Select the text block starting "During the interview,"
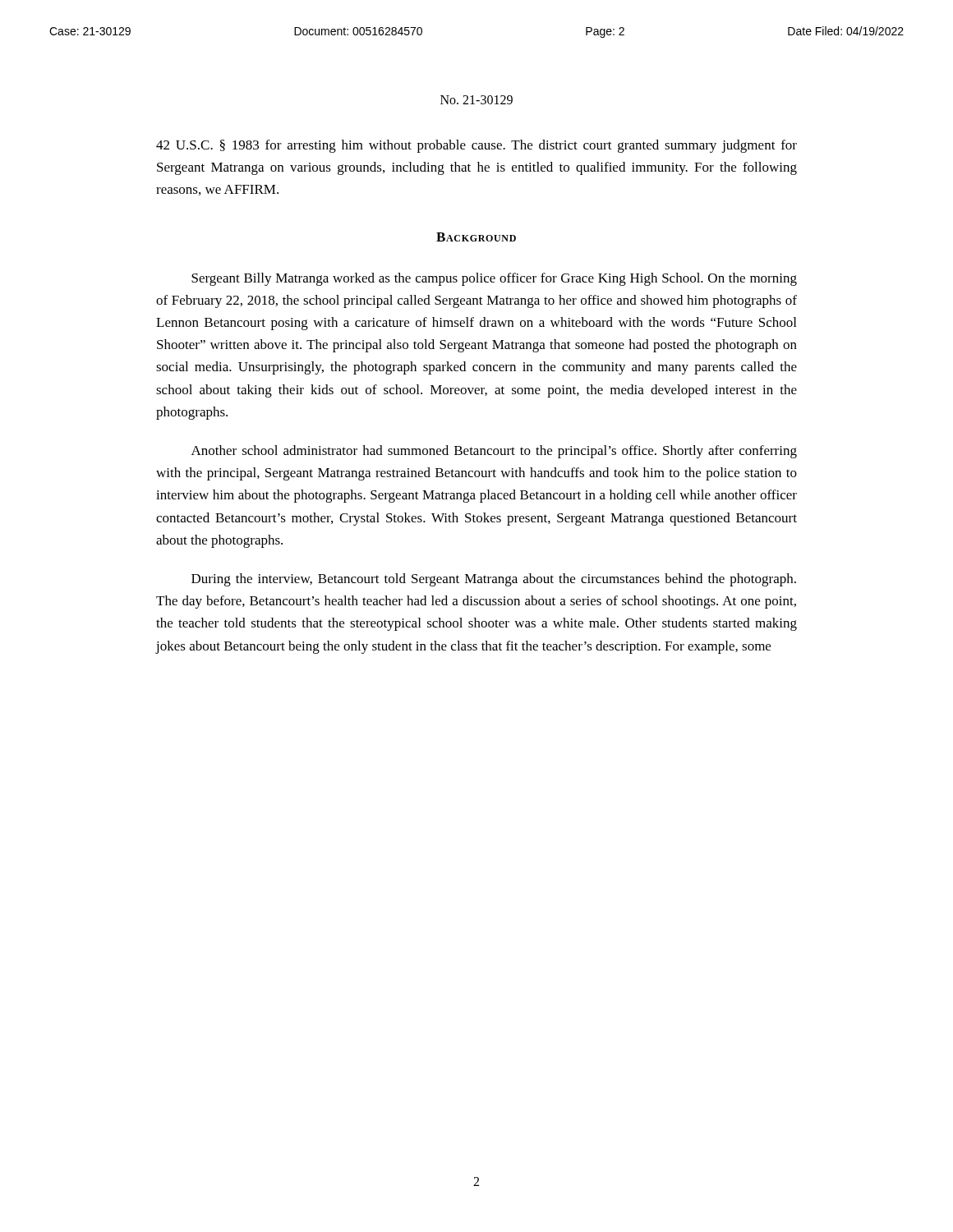953x1232 pixels. click(476, 612)
